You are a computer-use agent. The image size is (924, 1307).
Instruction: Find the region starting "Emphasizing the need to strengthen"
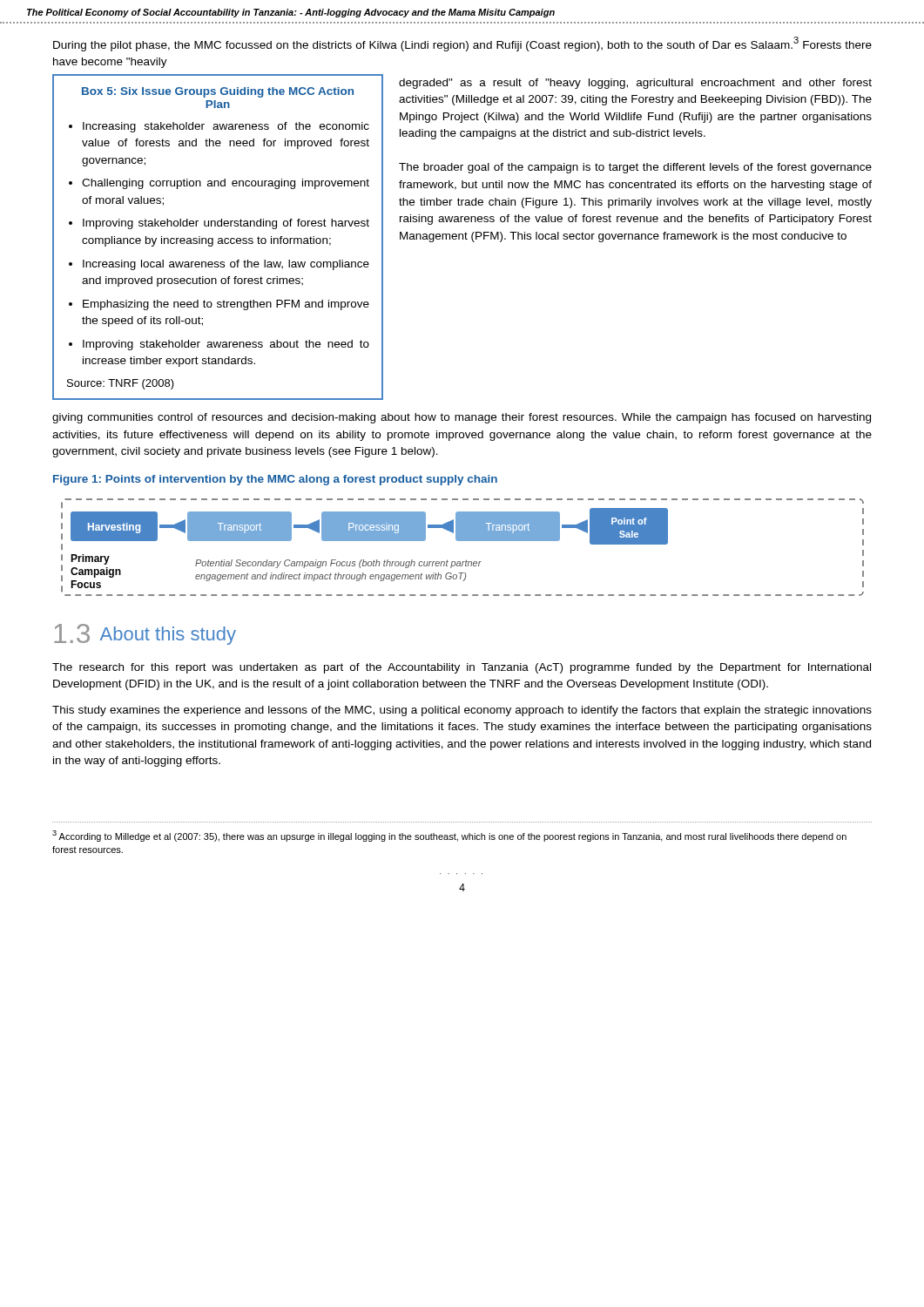click(226, 312)
